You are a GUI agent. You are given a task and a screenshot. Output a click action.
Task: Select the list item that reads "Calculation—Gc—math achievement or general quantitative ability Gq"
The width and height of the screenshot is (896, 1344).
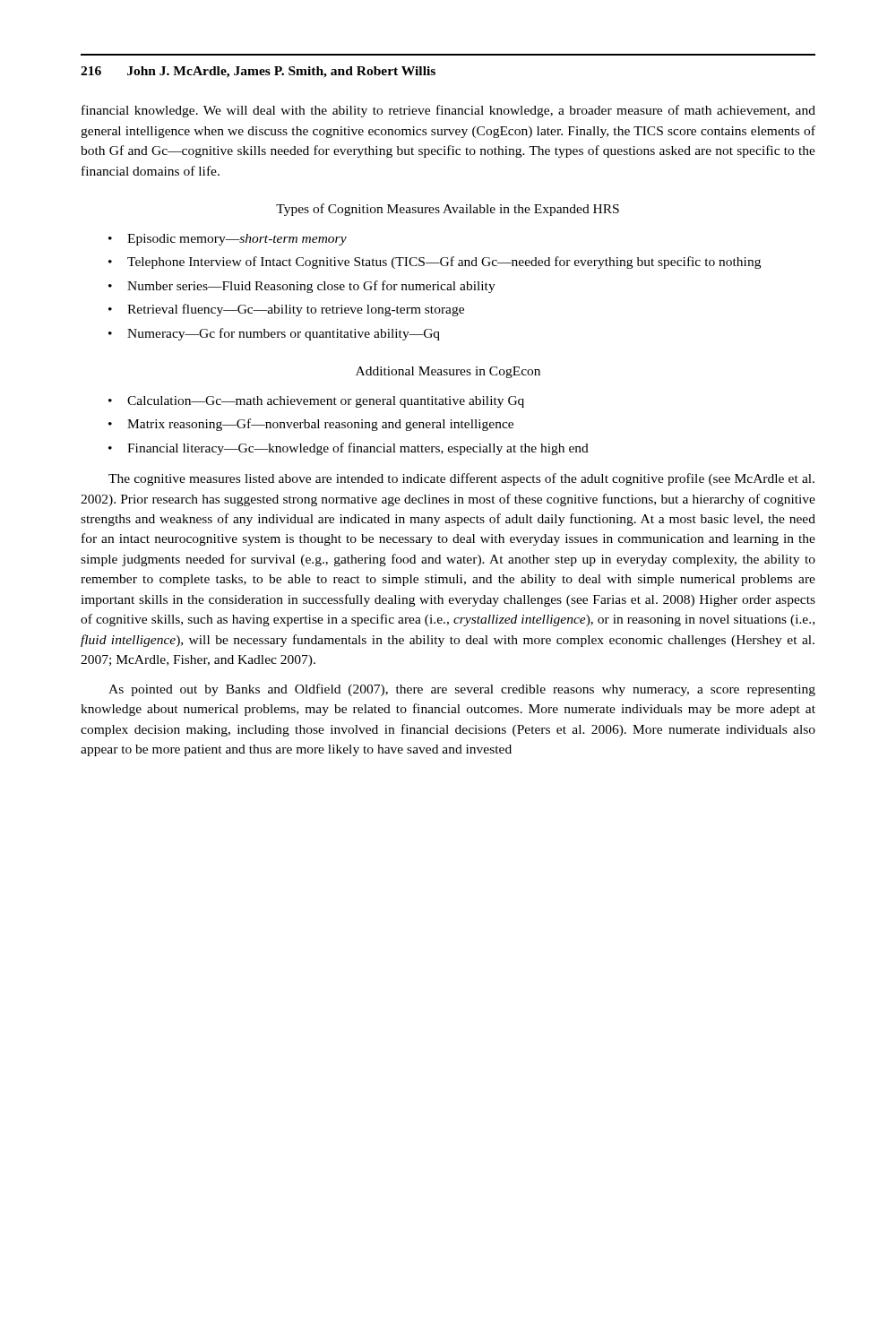tap(326, 400)
